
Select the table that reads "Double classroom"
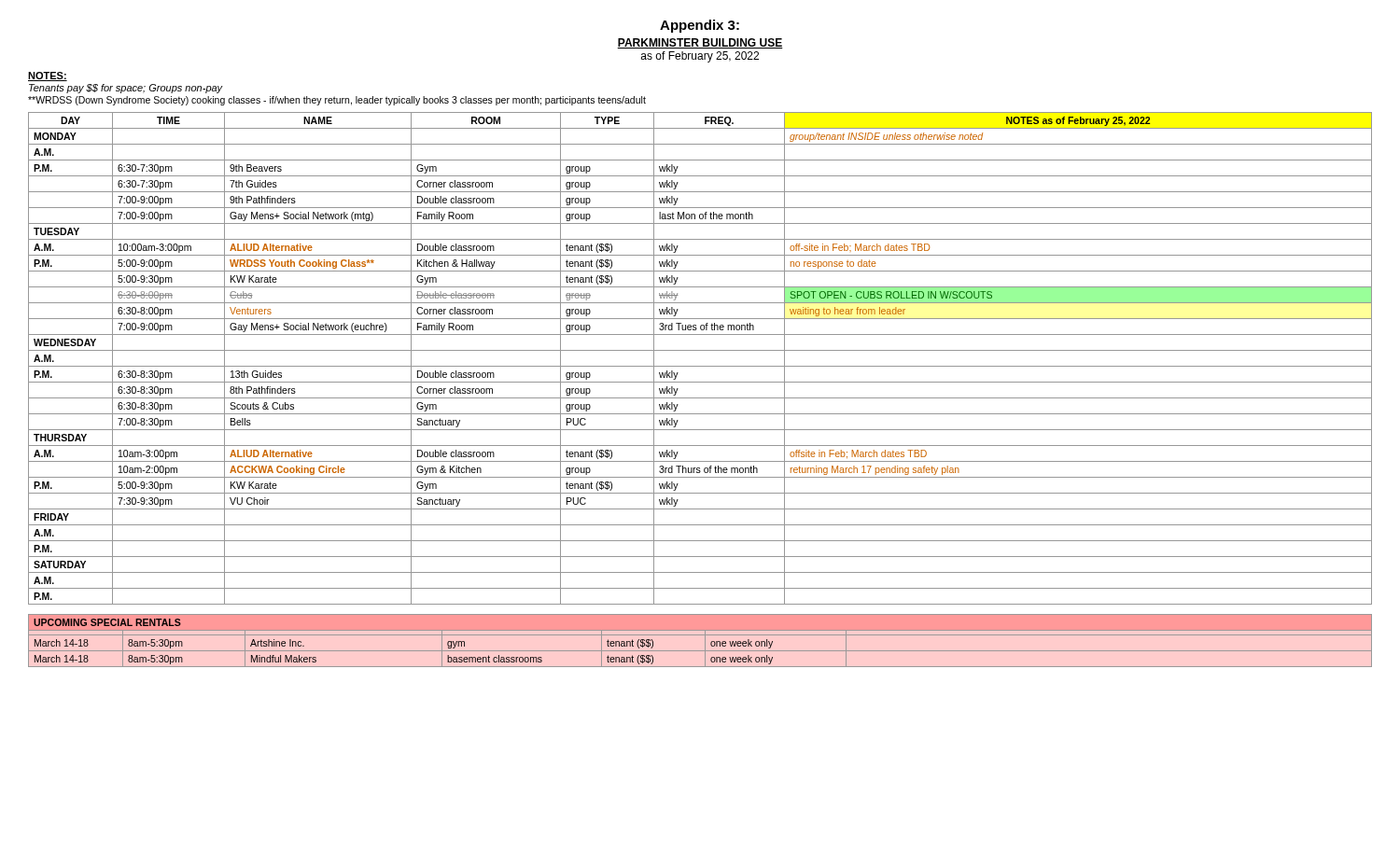[x=700, y=358]
